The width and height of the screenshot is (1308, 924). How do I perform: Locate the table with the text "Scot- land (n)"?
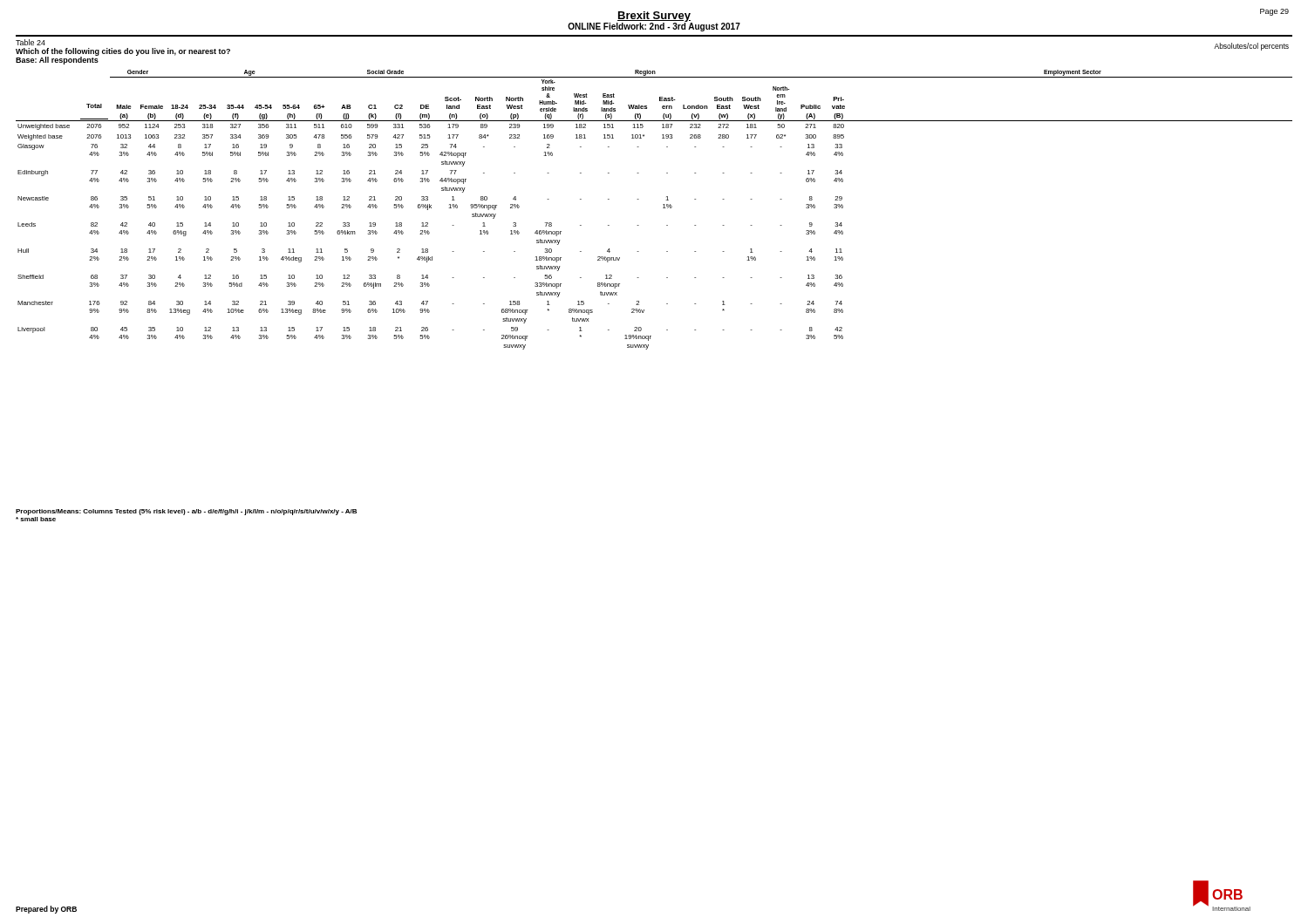654,209
